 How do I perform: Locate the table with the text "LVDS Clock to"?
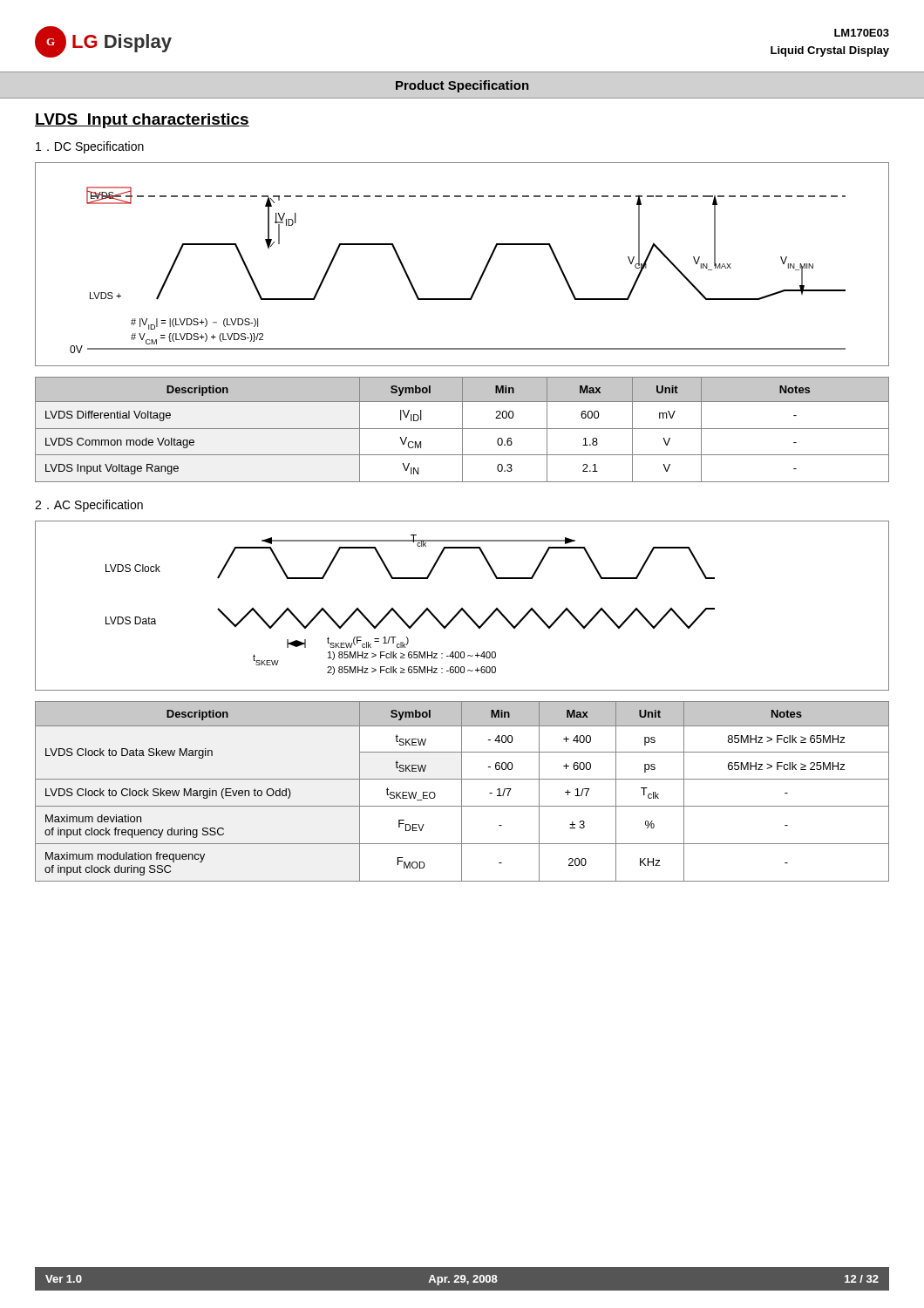(x=462, y=791)
